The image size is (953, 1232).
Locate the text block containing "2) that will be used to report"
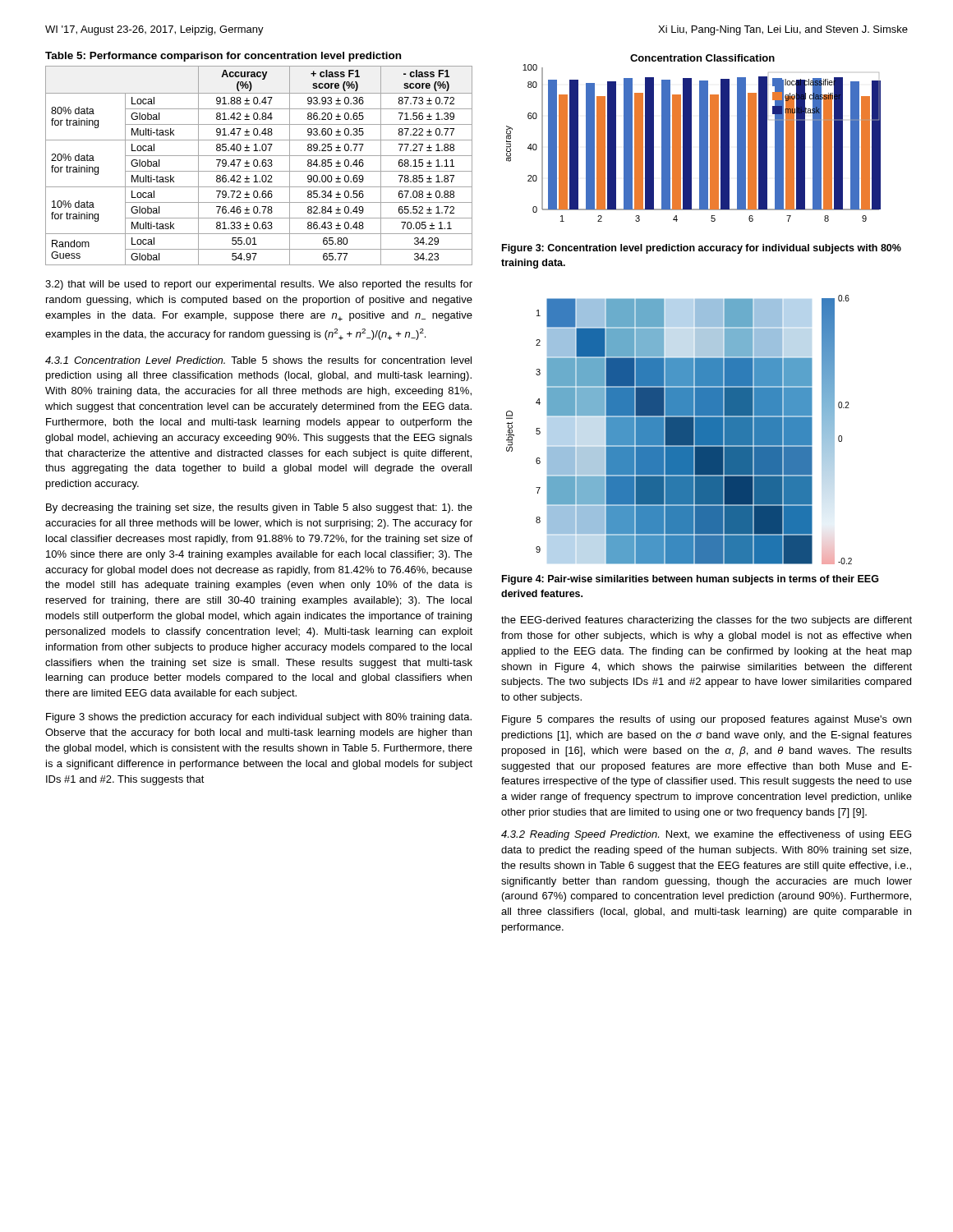(259, 311)
